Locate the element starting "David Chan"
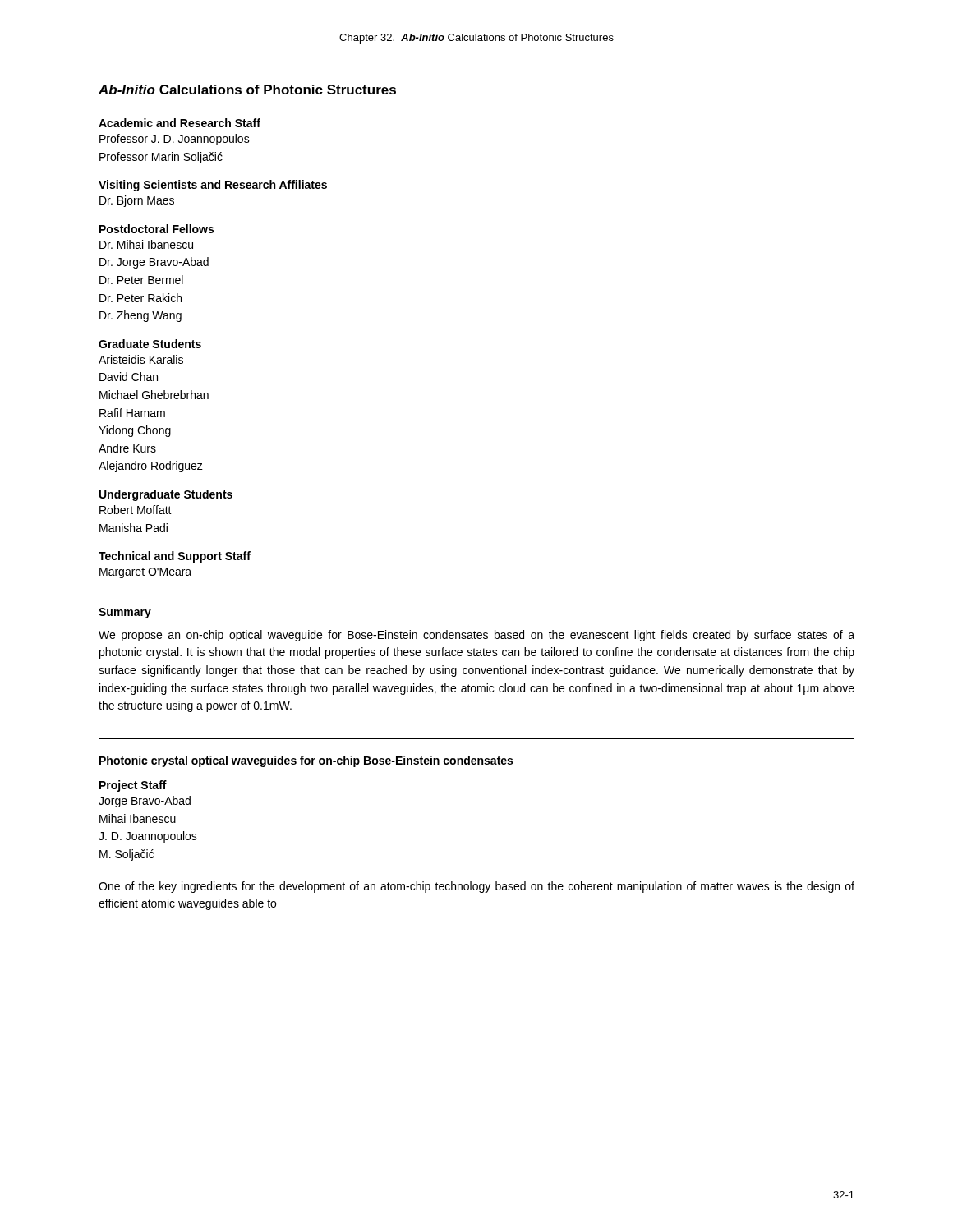Screen dimensions: 1232x953 129,377
